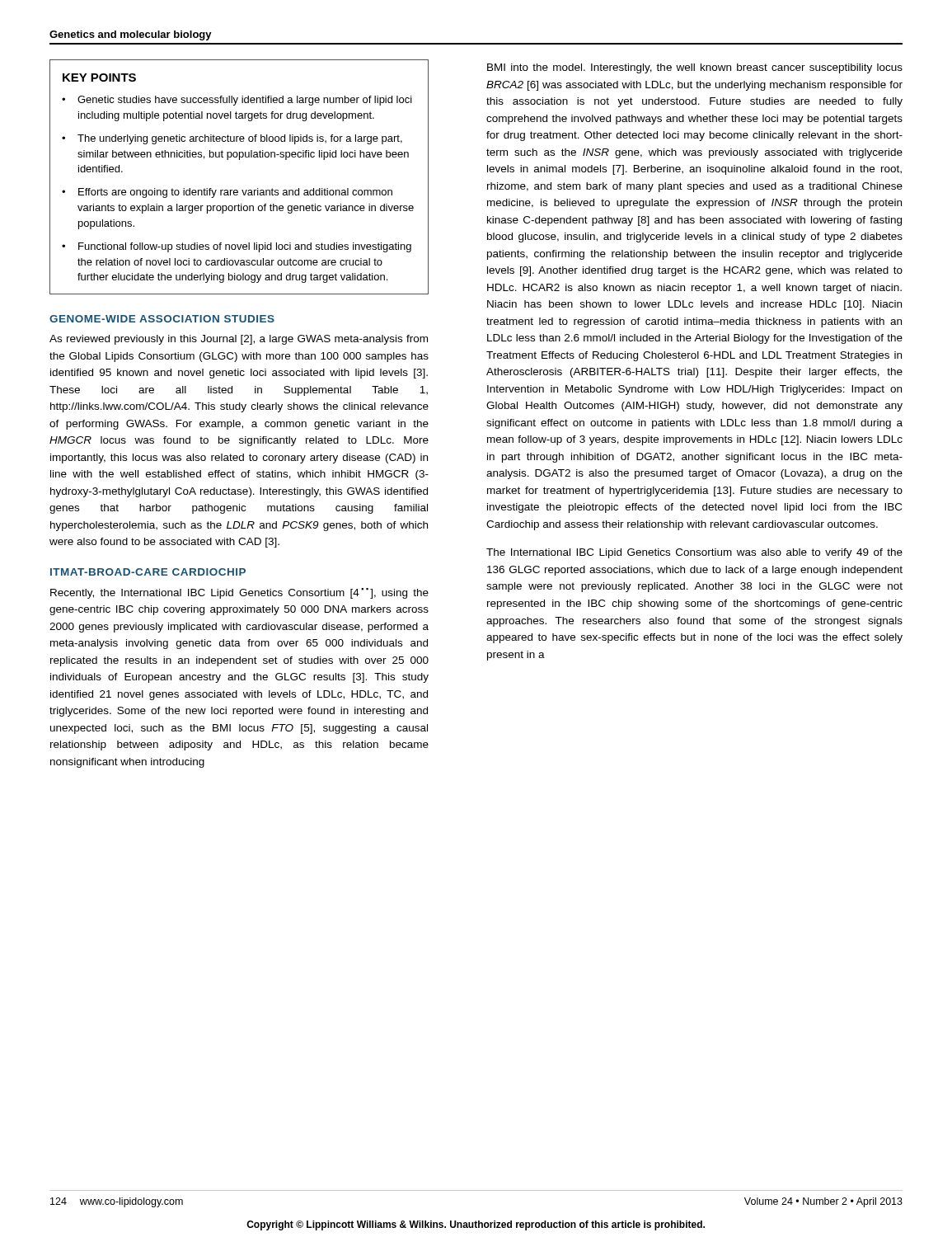The image size is (952, 1237).
Task: Select the list item that reads "• Efforts are ongoing to identify rare variants"
Action: 239,208
